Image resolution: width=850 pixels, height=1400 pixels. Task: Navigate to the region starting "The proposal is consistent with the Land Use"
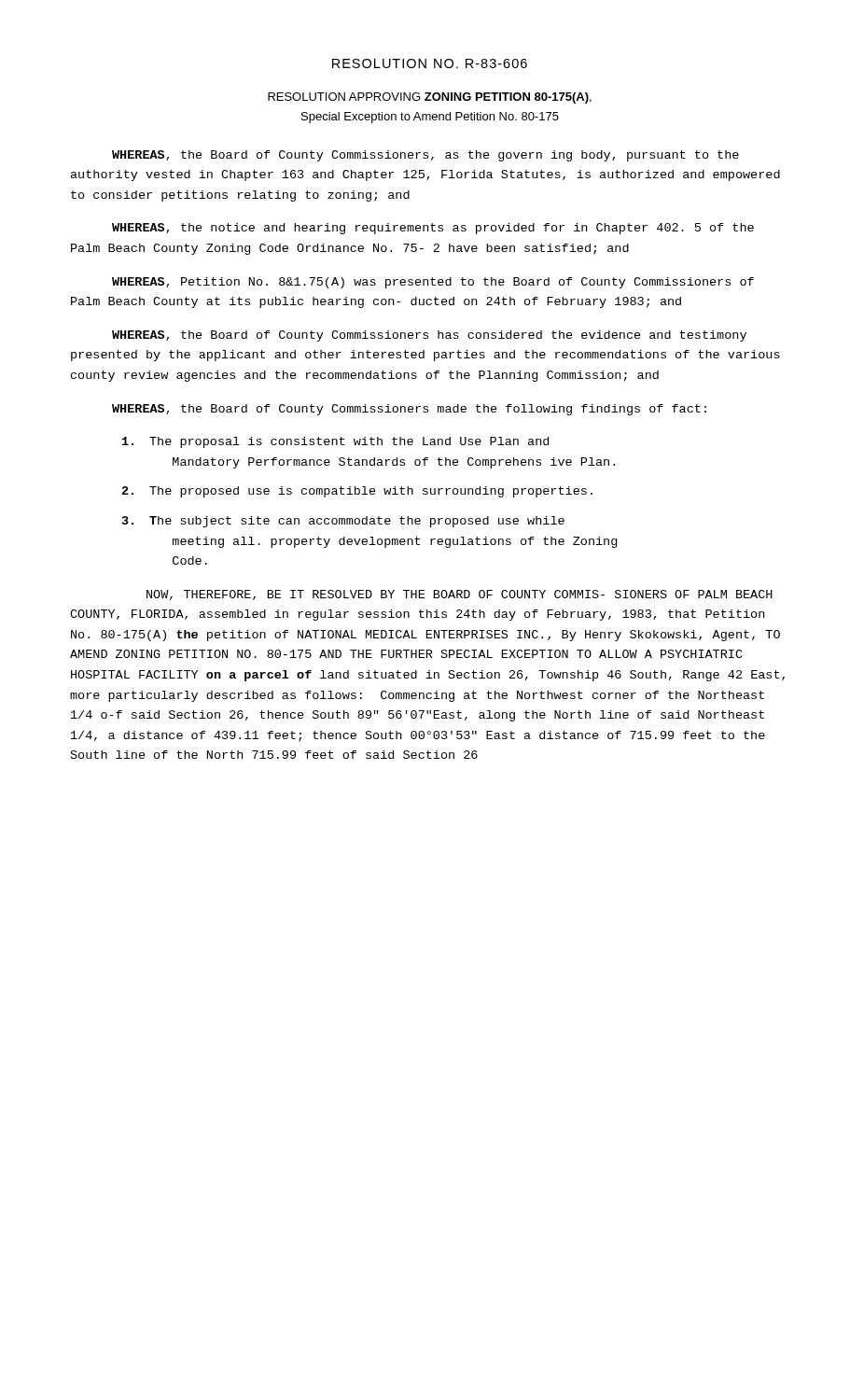click(455, 452)
